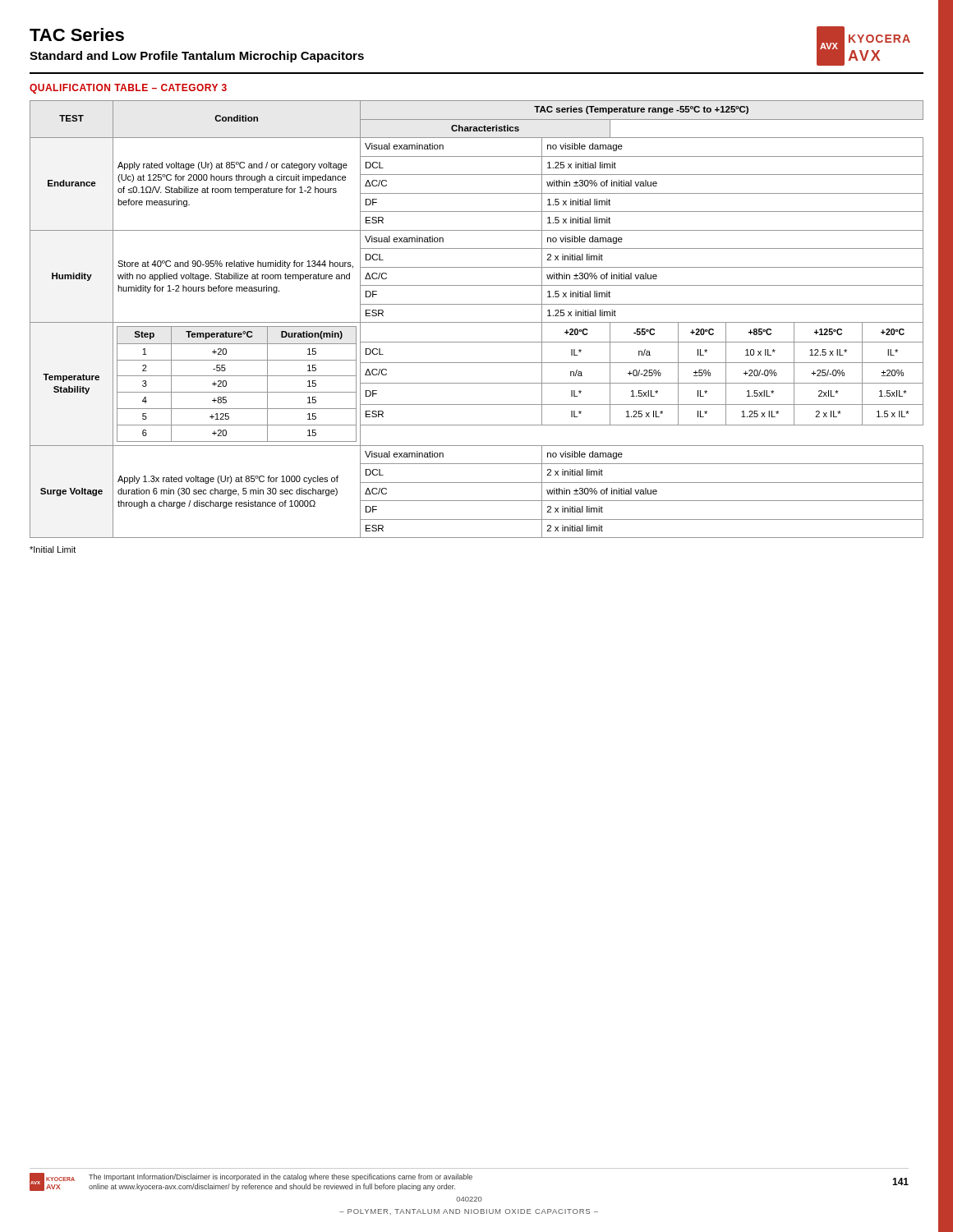Find the footnote that reads "Initial Limit"
Image resolution: width=953 pixels, height=1232 pixels.
(53, 550)
